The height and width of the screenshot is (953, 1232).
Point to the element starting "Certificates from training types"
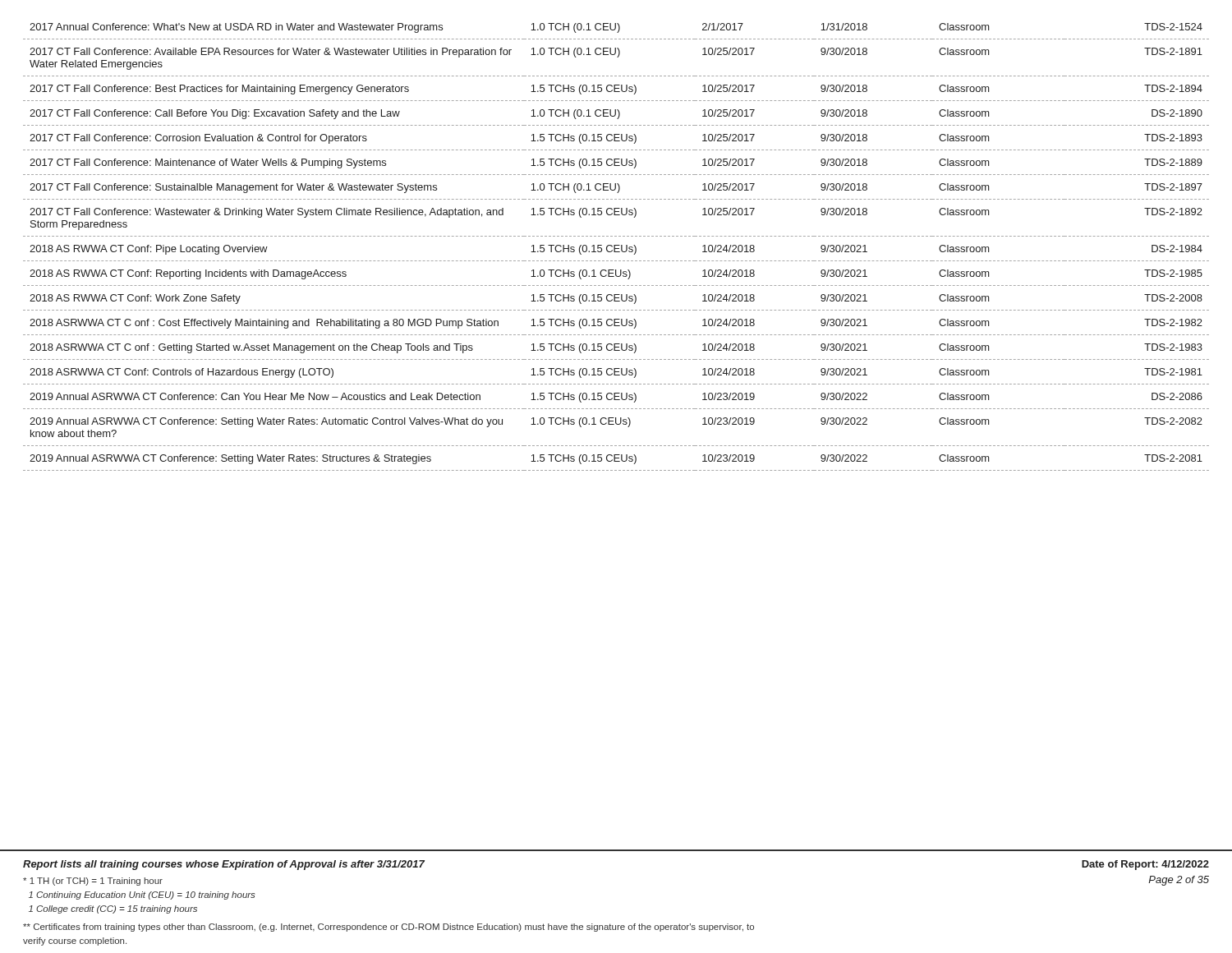point(389,933)
